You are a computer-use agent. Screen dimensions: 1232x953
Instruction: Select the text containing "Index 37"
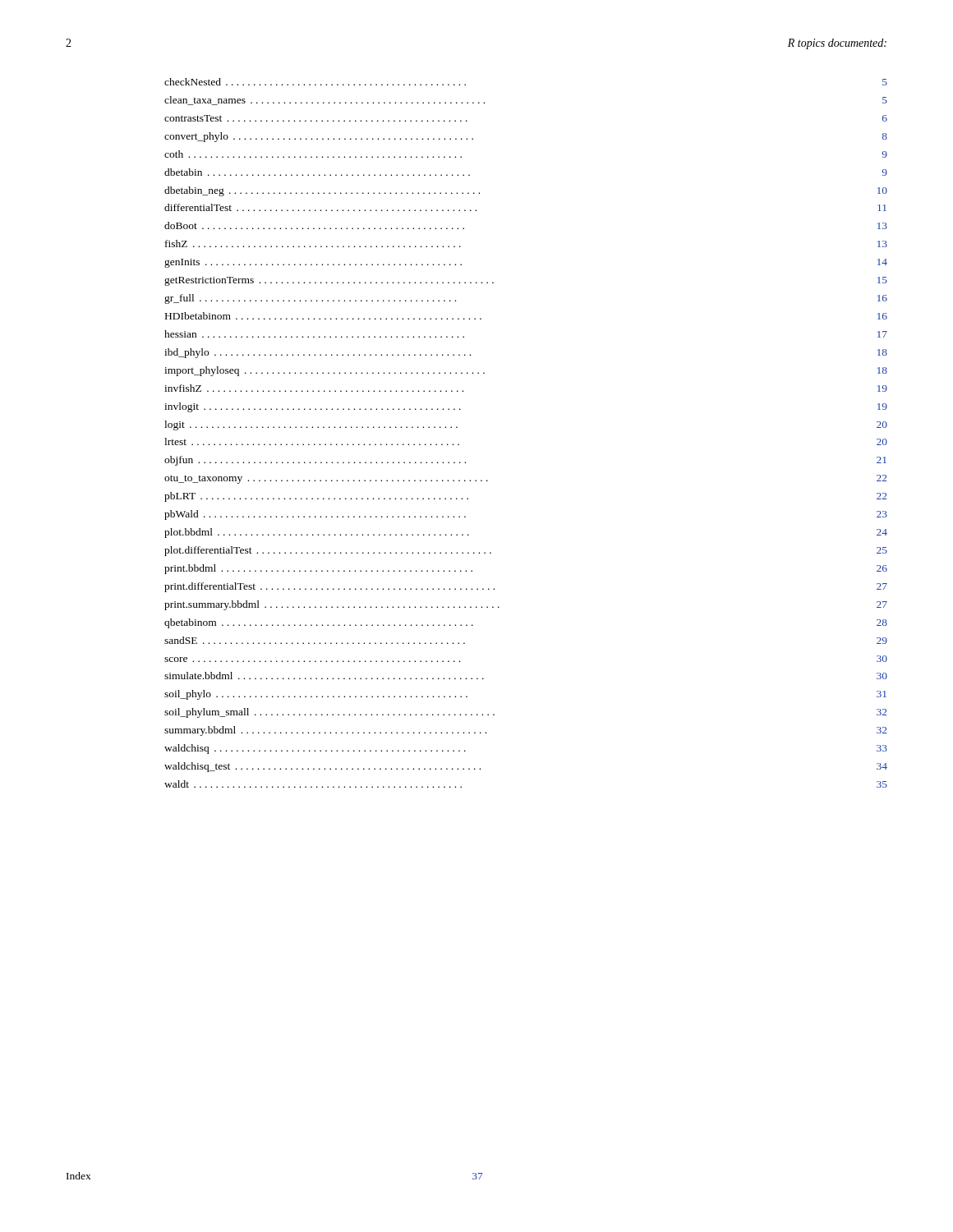click(x=81, y=1177)
